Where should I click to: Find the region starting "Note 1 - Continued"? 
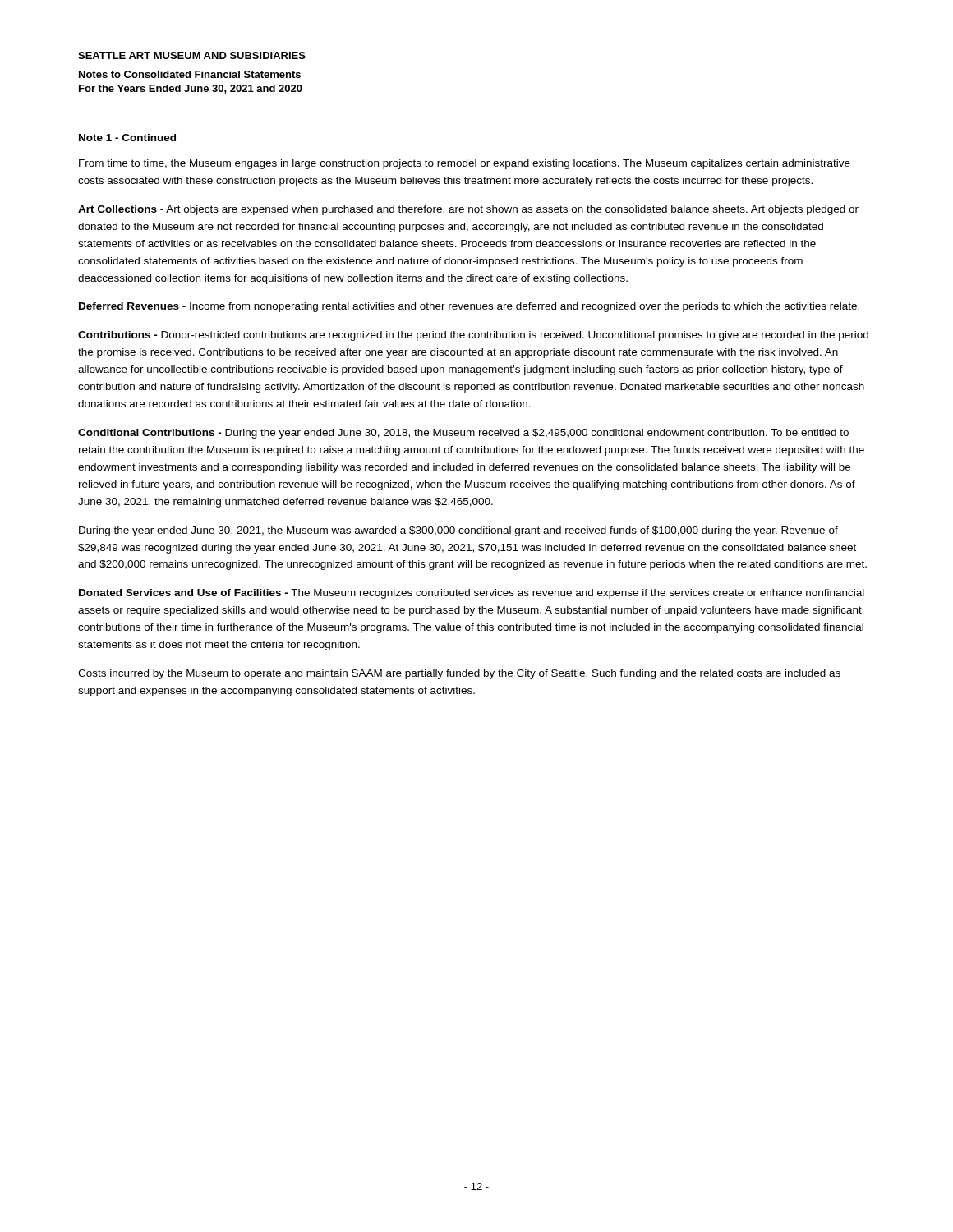point(127,138)
